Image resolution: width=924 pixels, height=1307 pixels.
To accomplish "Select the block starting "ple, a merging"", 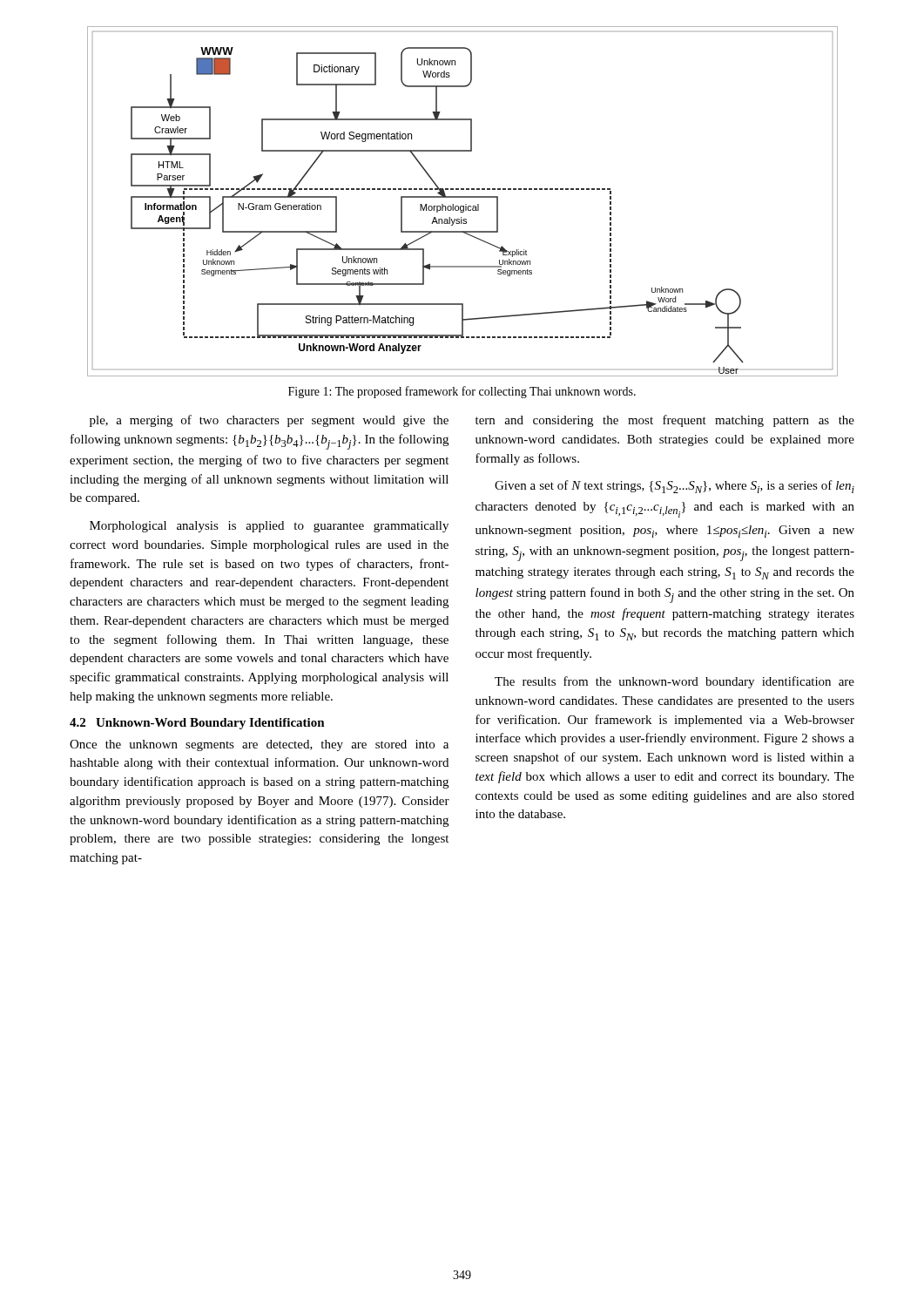I will point(259,559).
